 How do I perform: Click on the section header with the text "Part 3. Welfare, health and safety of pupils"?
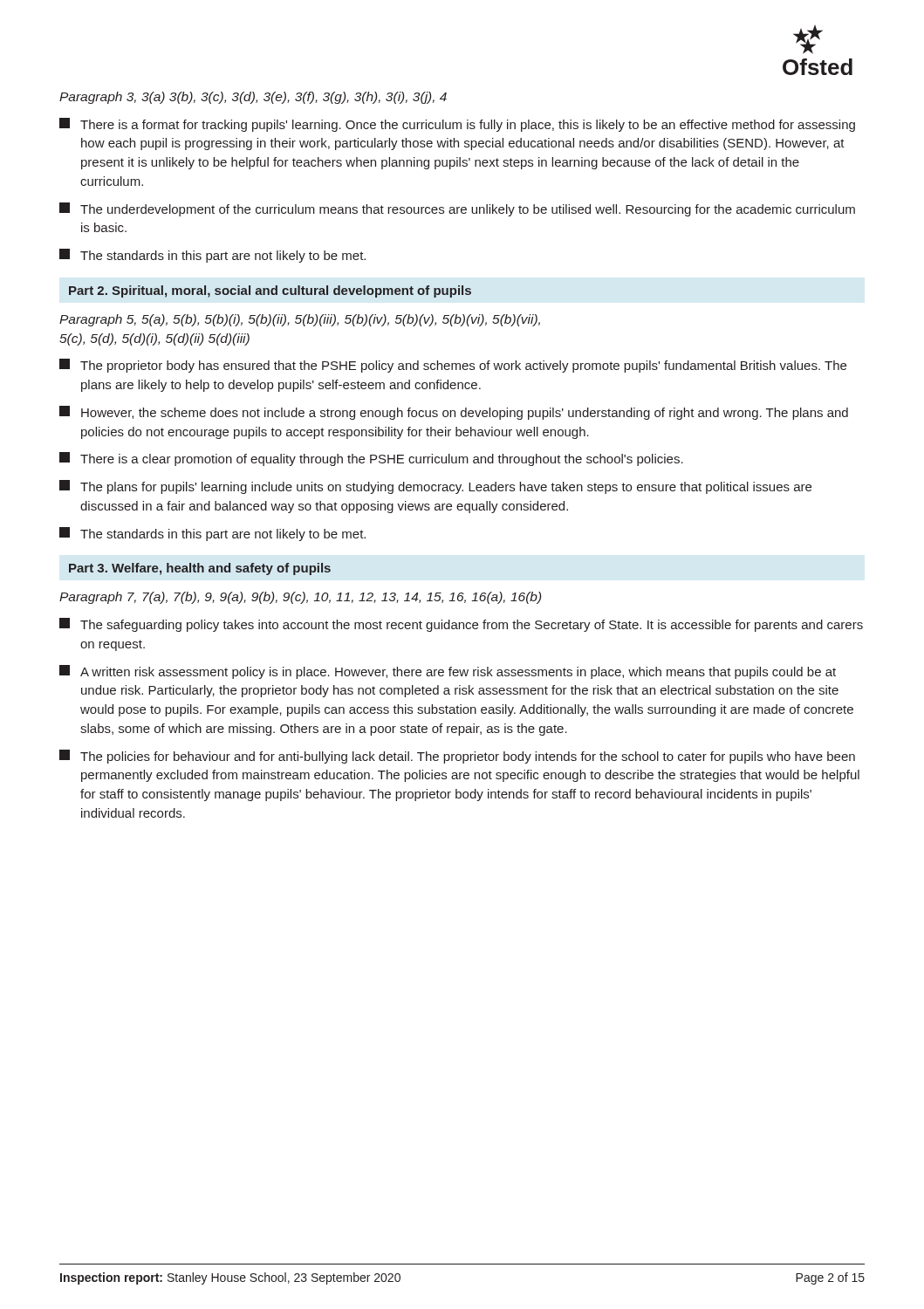(200, 568)
